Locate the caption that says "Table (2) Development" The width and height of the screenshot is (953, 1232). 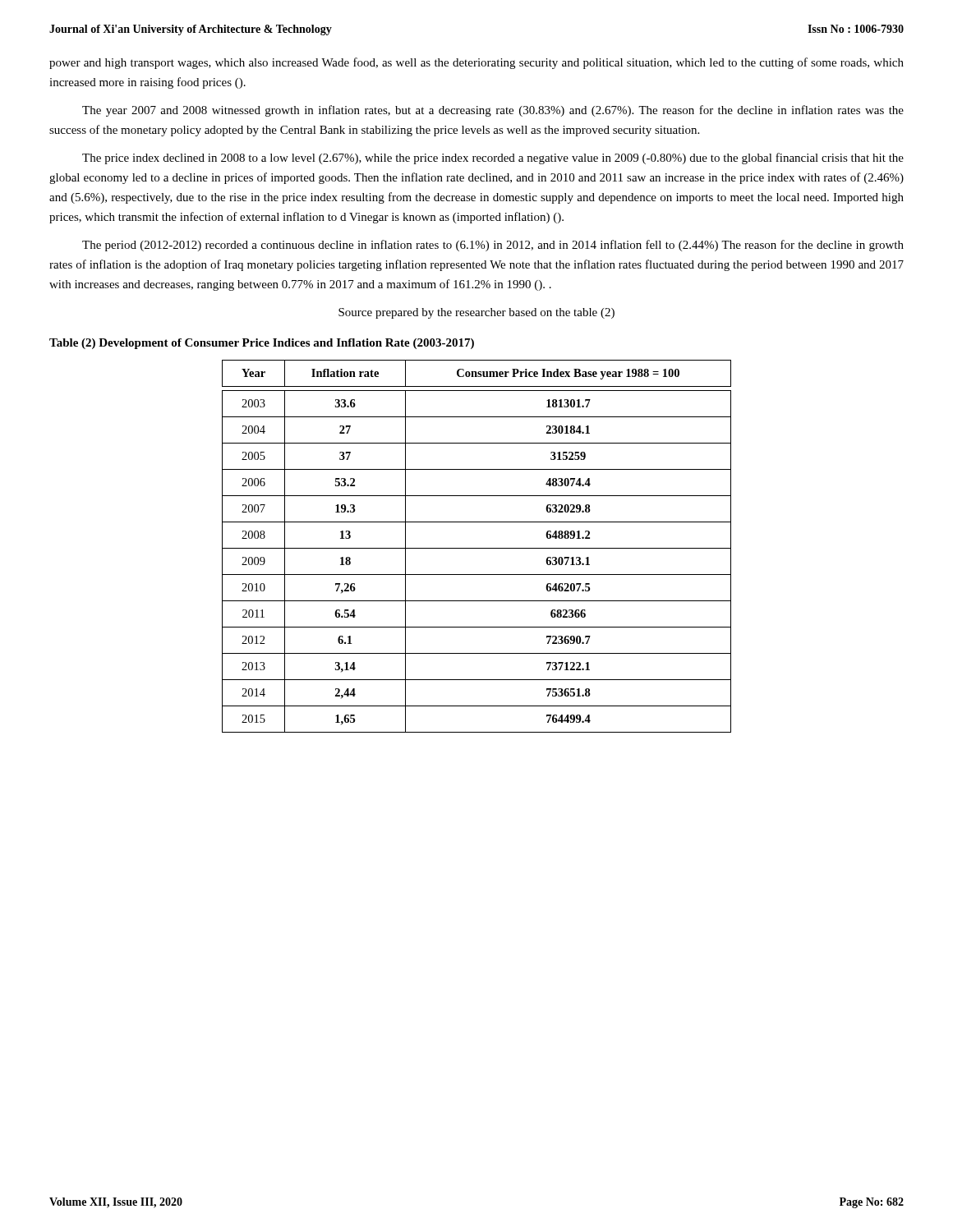coord(262,342)
